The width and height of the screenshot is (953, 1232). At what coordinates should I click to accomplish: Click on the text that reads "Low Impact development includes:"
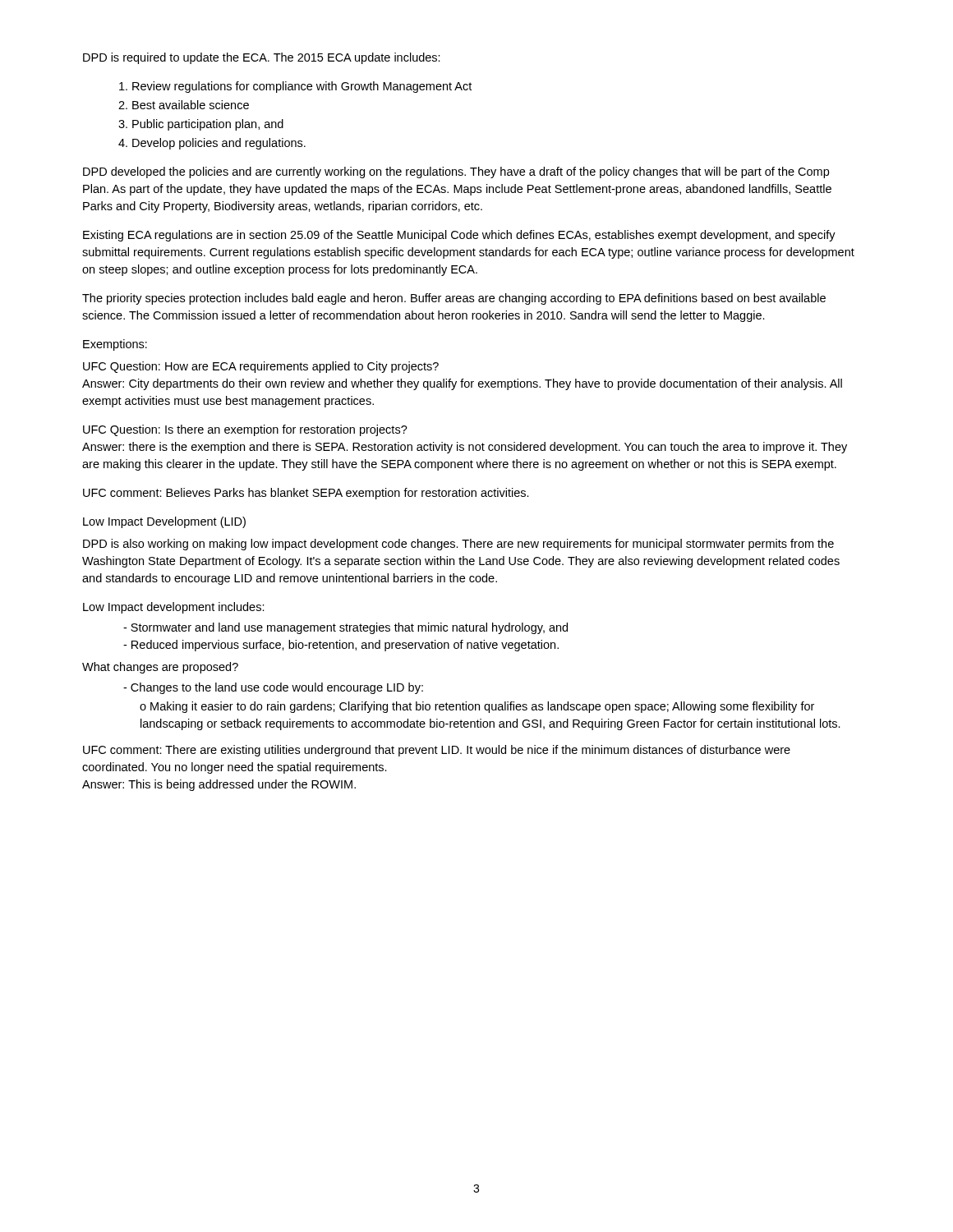174,607
